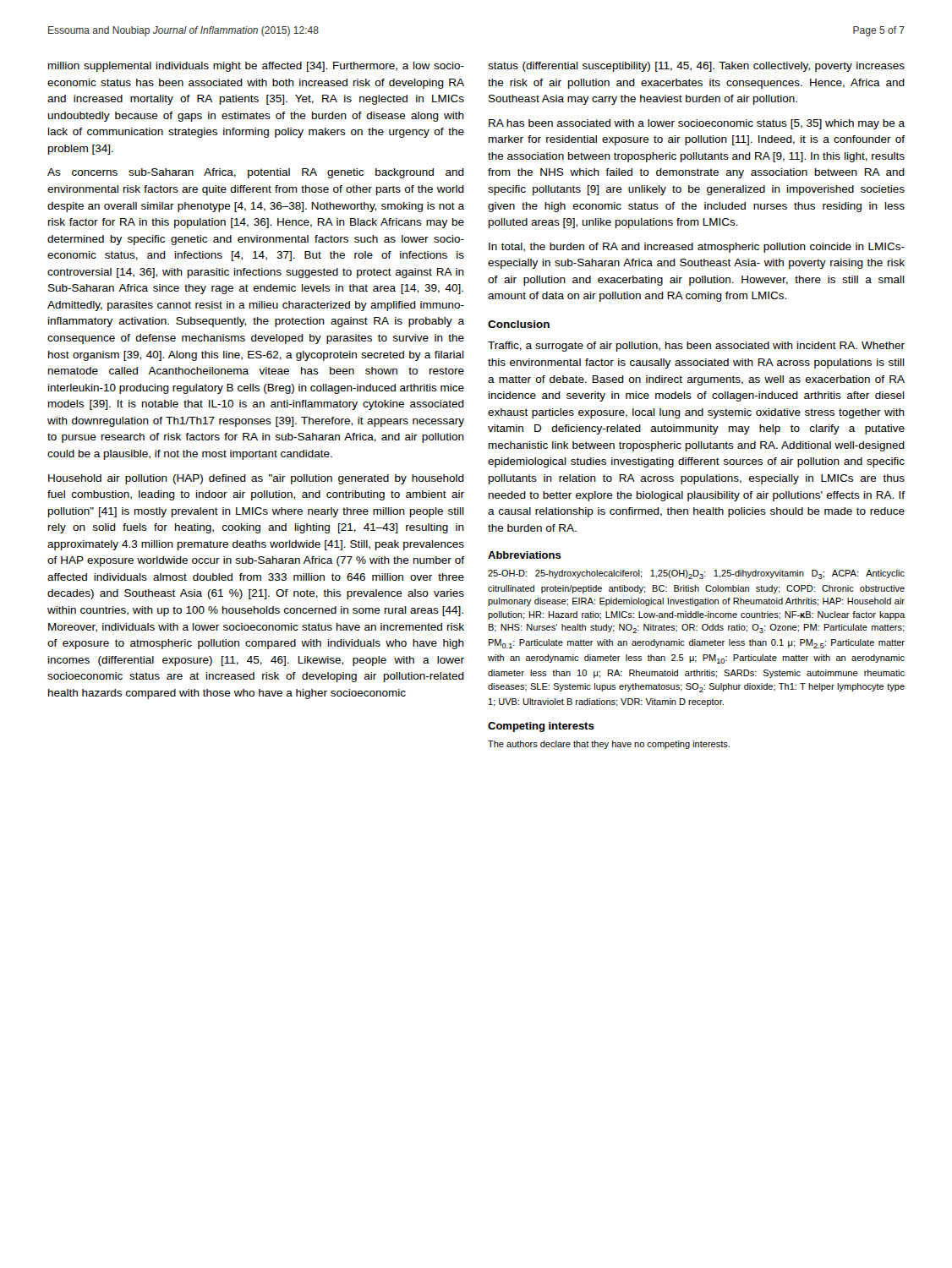952x1268 pixels.
Task: Where does it say "Competing interests"?
Action: coord(541,726)
